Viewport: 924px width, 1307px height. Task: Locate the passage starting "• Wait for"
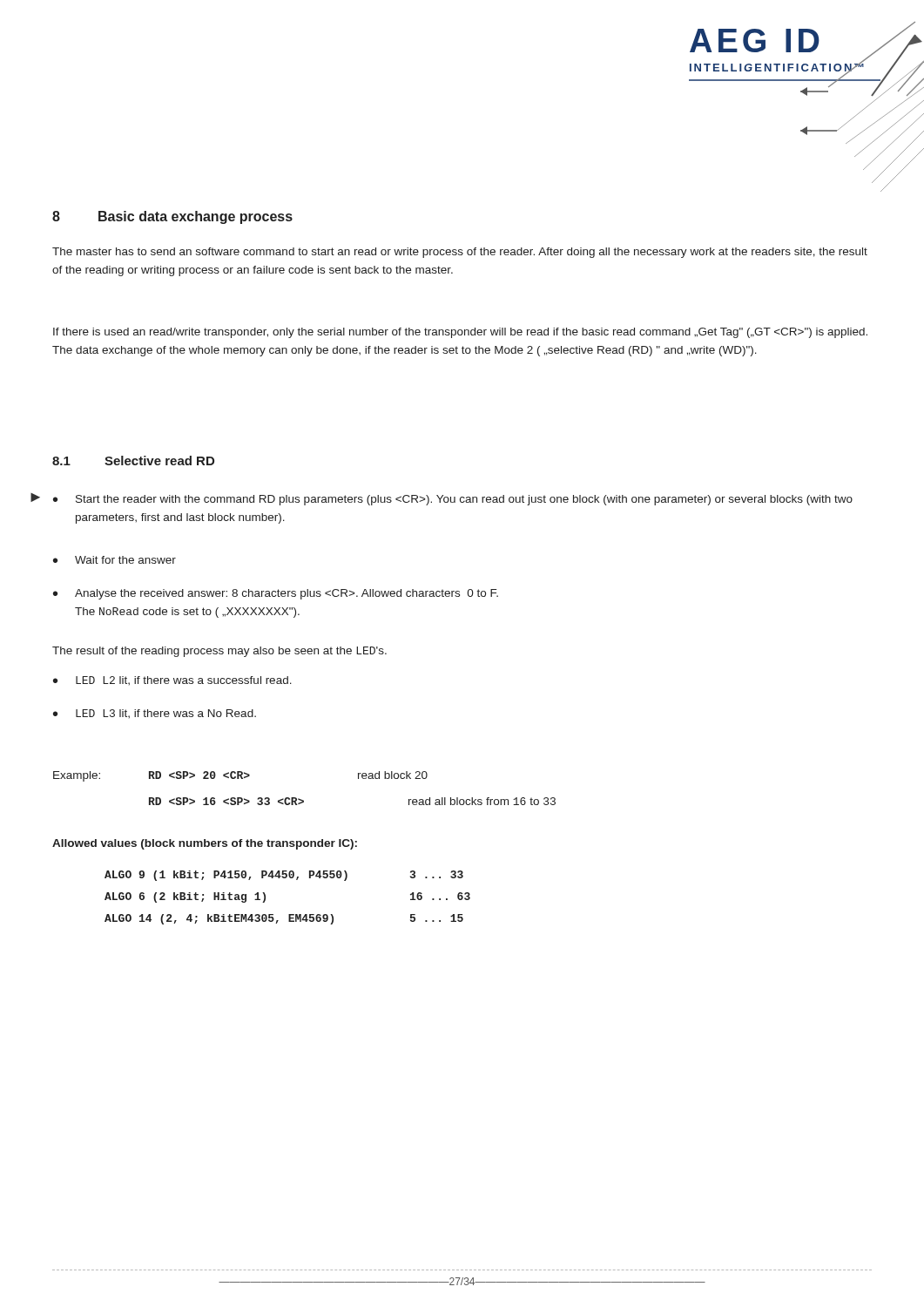tap(114, 561)
